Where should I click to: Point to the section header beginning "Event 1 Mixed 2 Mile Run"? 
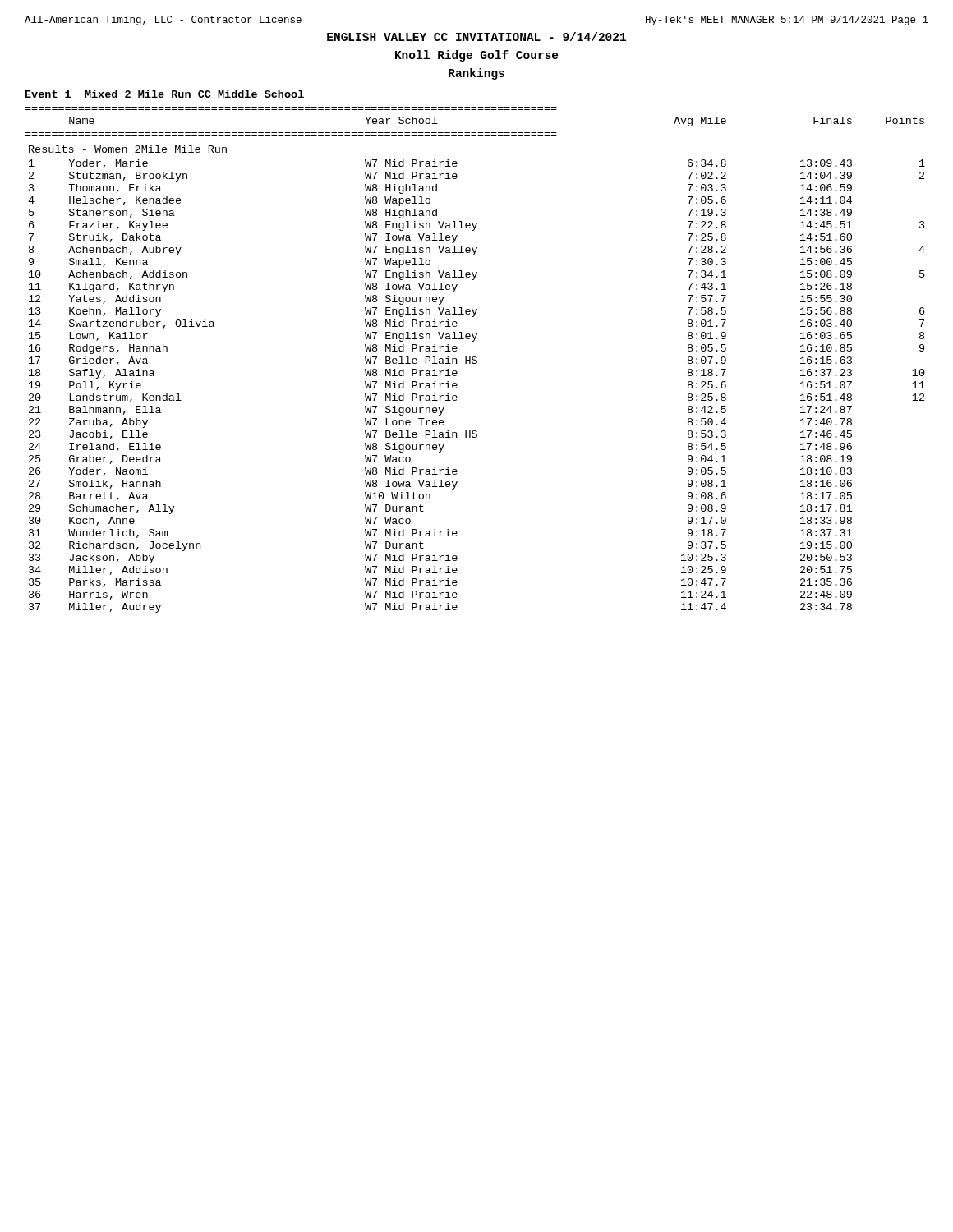[x=164, y=95]
